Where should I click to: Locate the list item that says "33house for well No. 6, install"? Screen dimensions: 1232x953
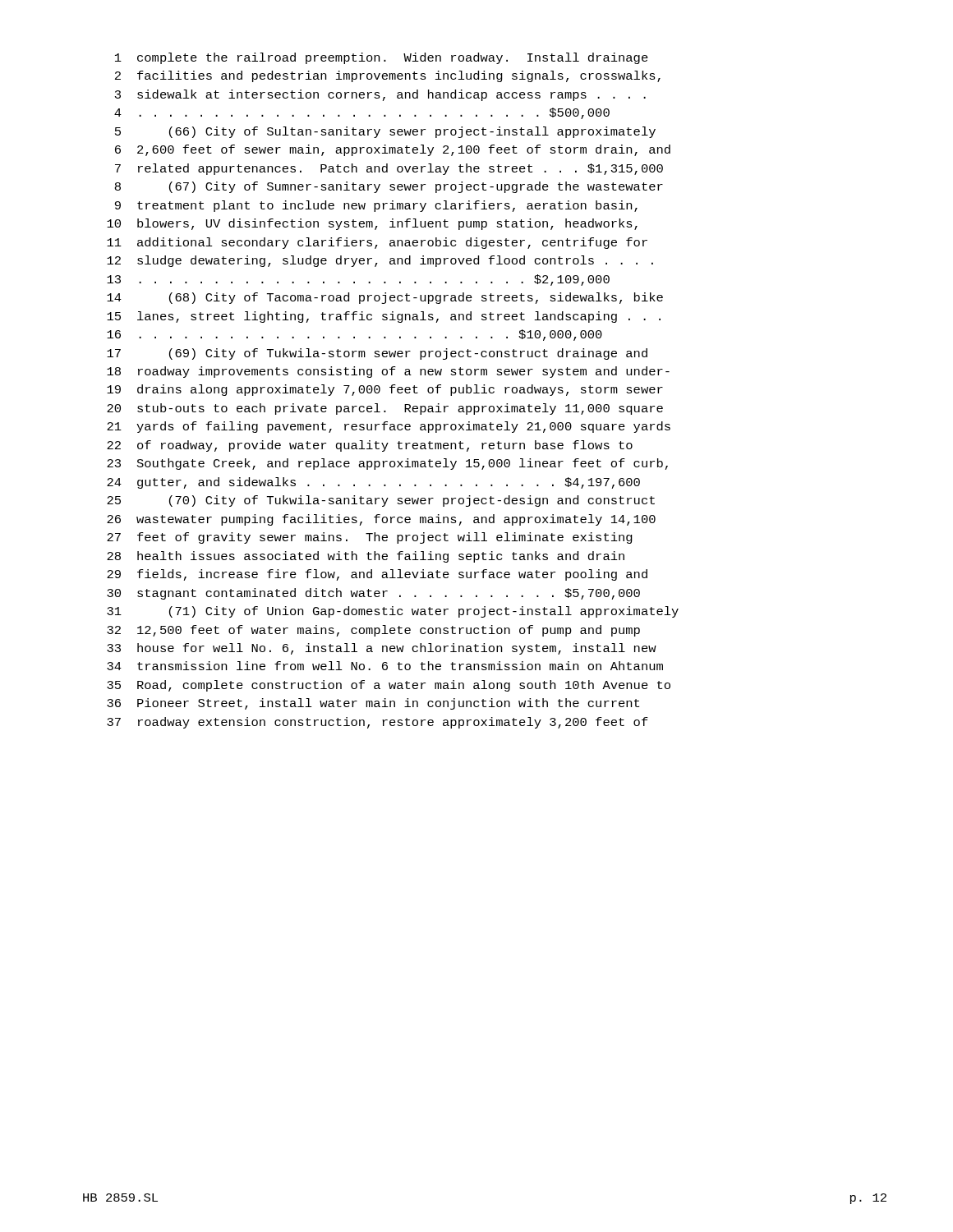coord(485,649)
